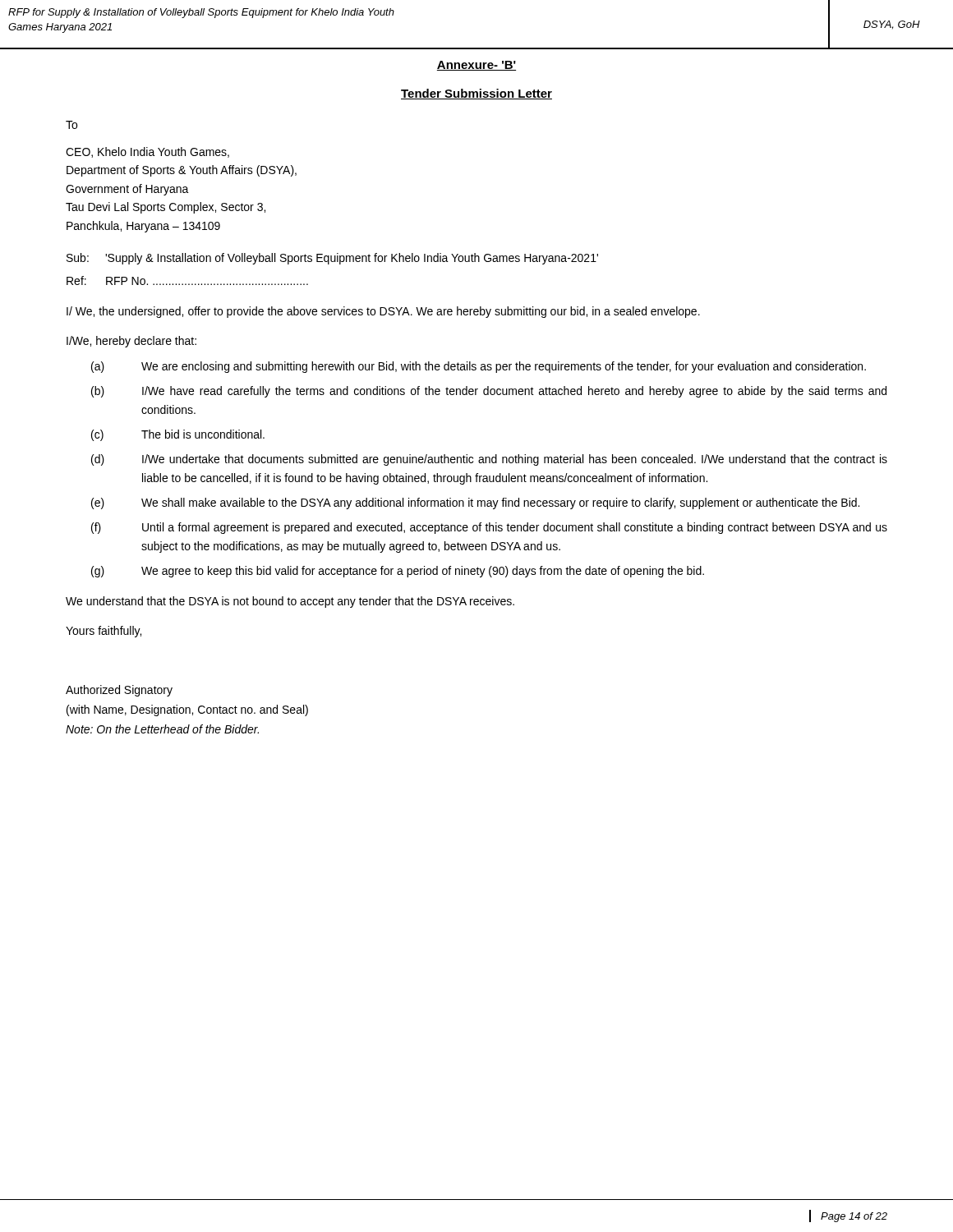Where is the passage that starts "(e) We shall"?
Image resolution: width=953 pixels, height=1232 pixels.
pos(476,503)
